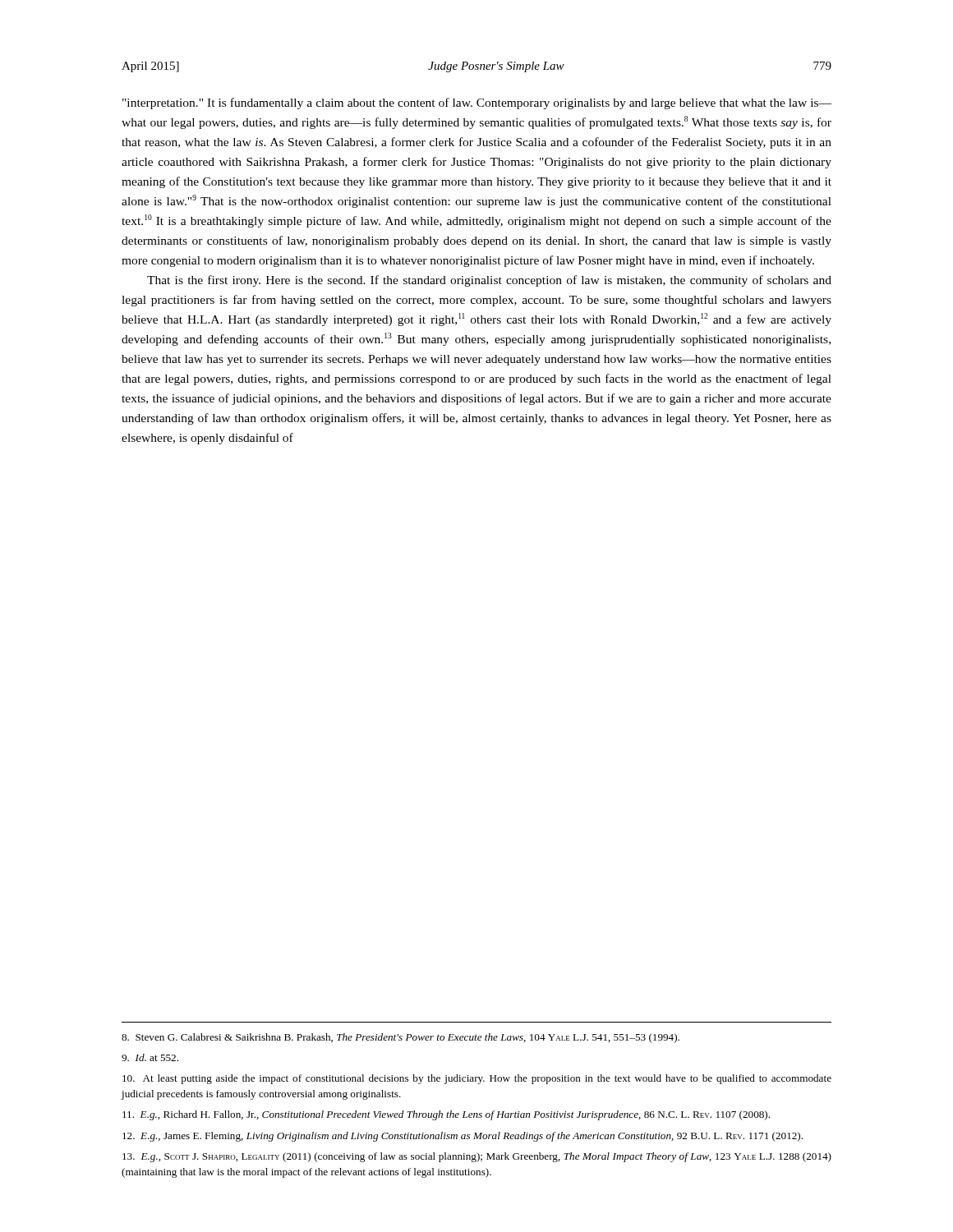Where is the passage that starts "E.g., James E."?

463,1135
